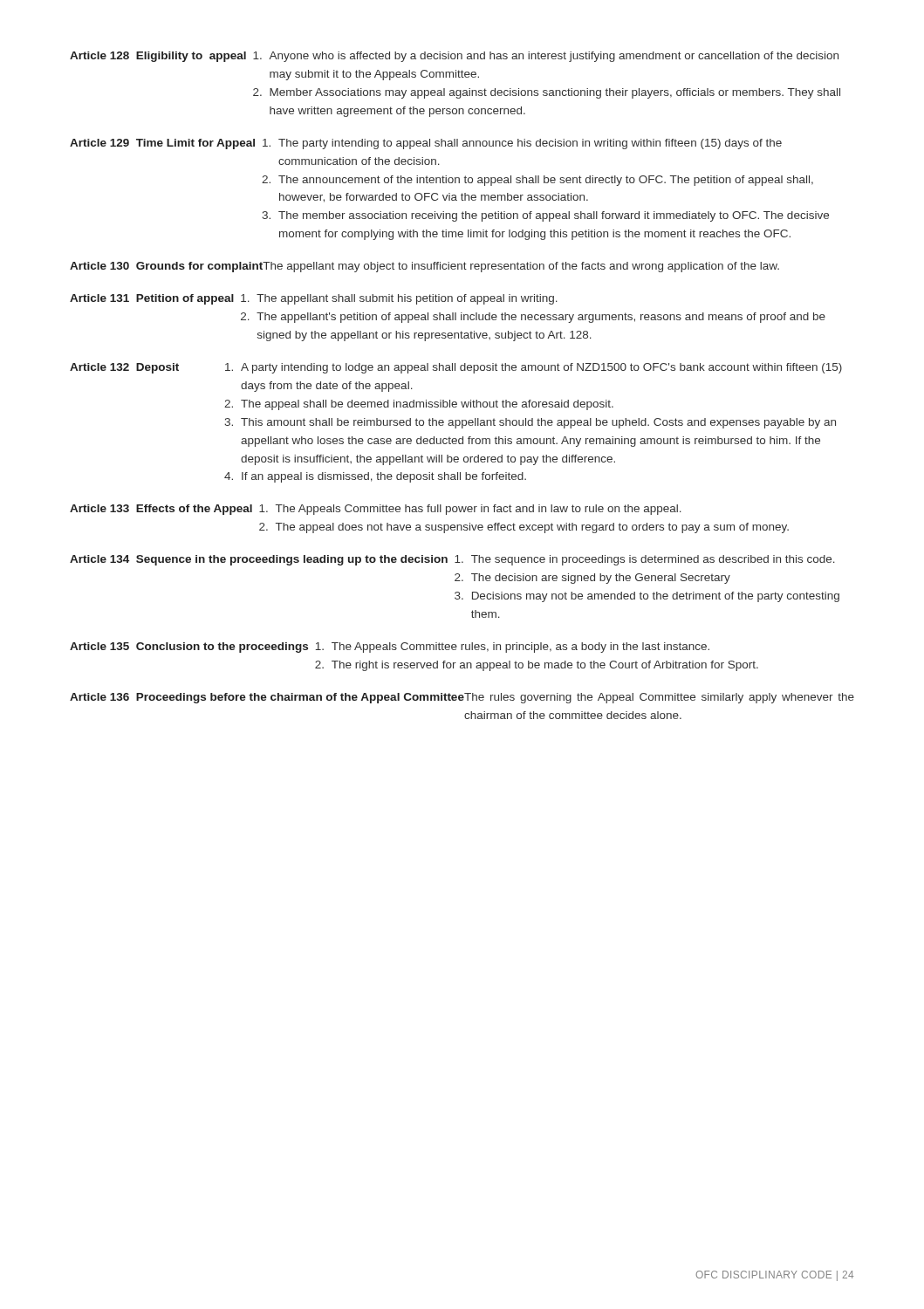This screenshot has height=1309, width=924.
Task: Click on the list item with the text "This amount shall be"
Action: coord(546,441)
